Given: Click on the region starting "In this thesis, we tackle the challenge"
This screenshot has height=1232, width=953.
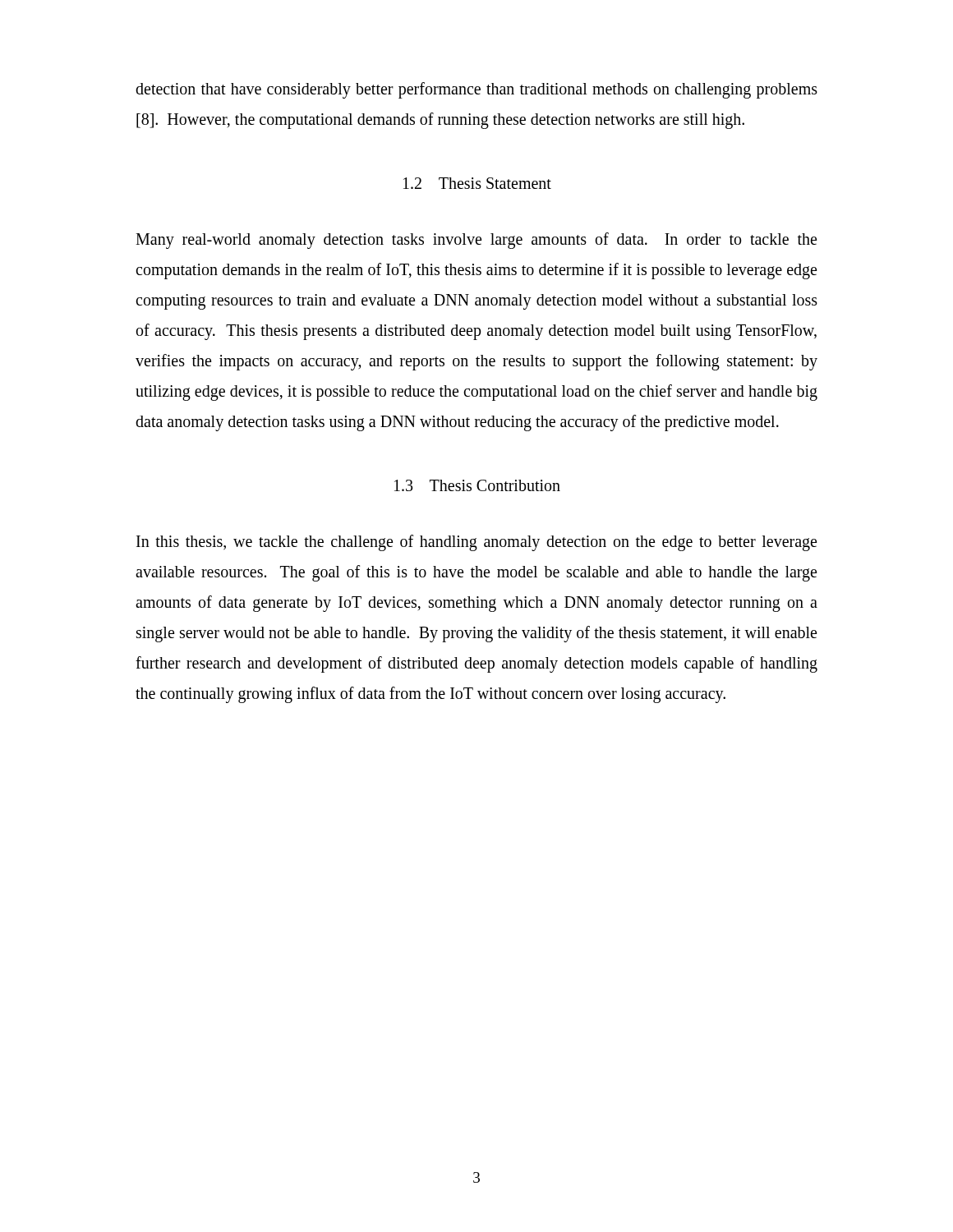Looking at the screenshot, I should click(x=476, y=618).
